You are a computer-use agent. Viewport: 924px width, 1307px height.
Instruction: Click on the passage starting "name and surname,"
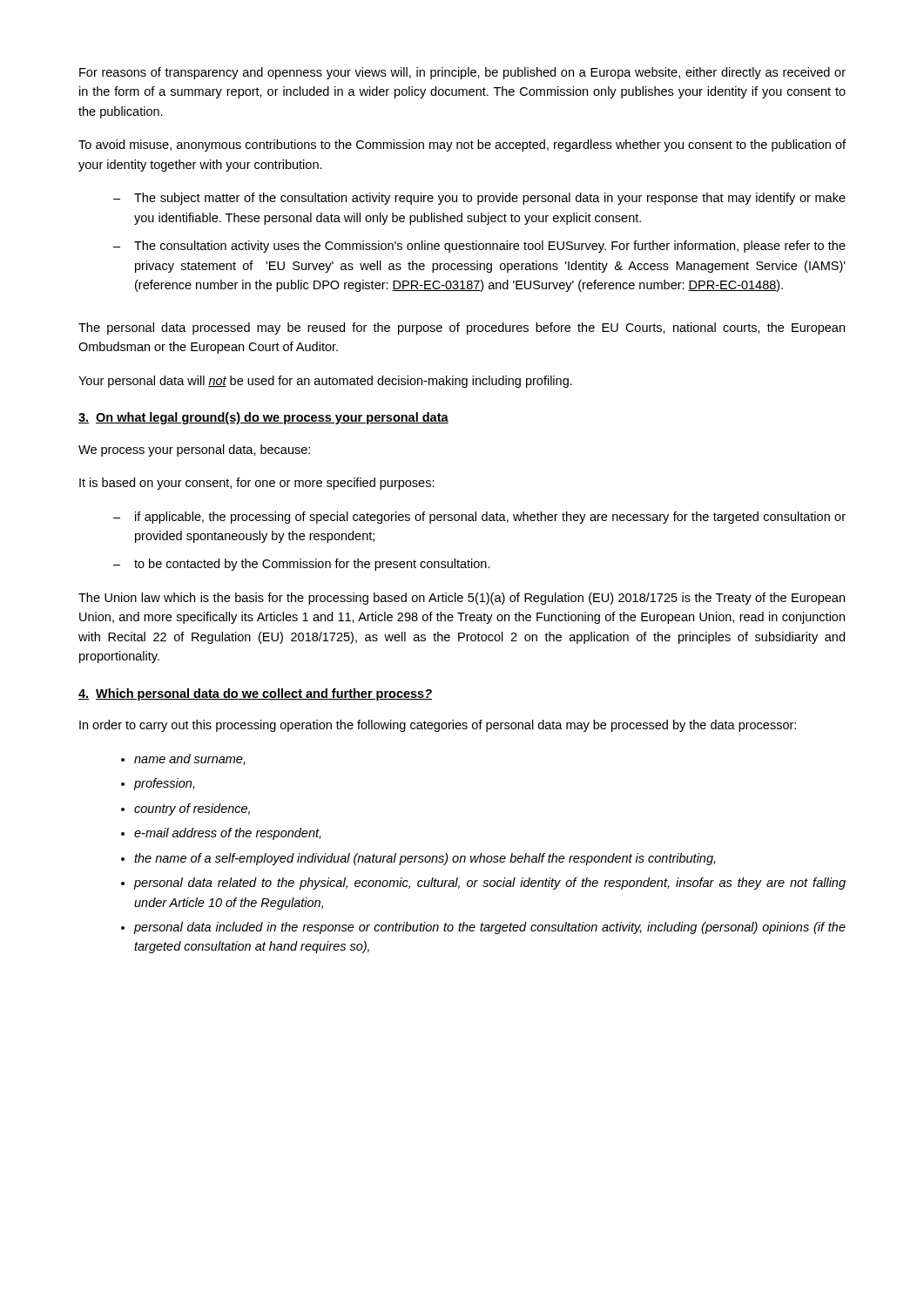coord(190,759)
